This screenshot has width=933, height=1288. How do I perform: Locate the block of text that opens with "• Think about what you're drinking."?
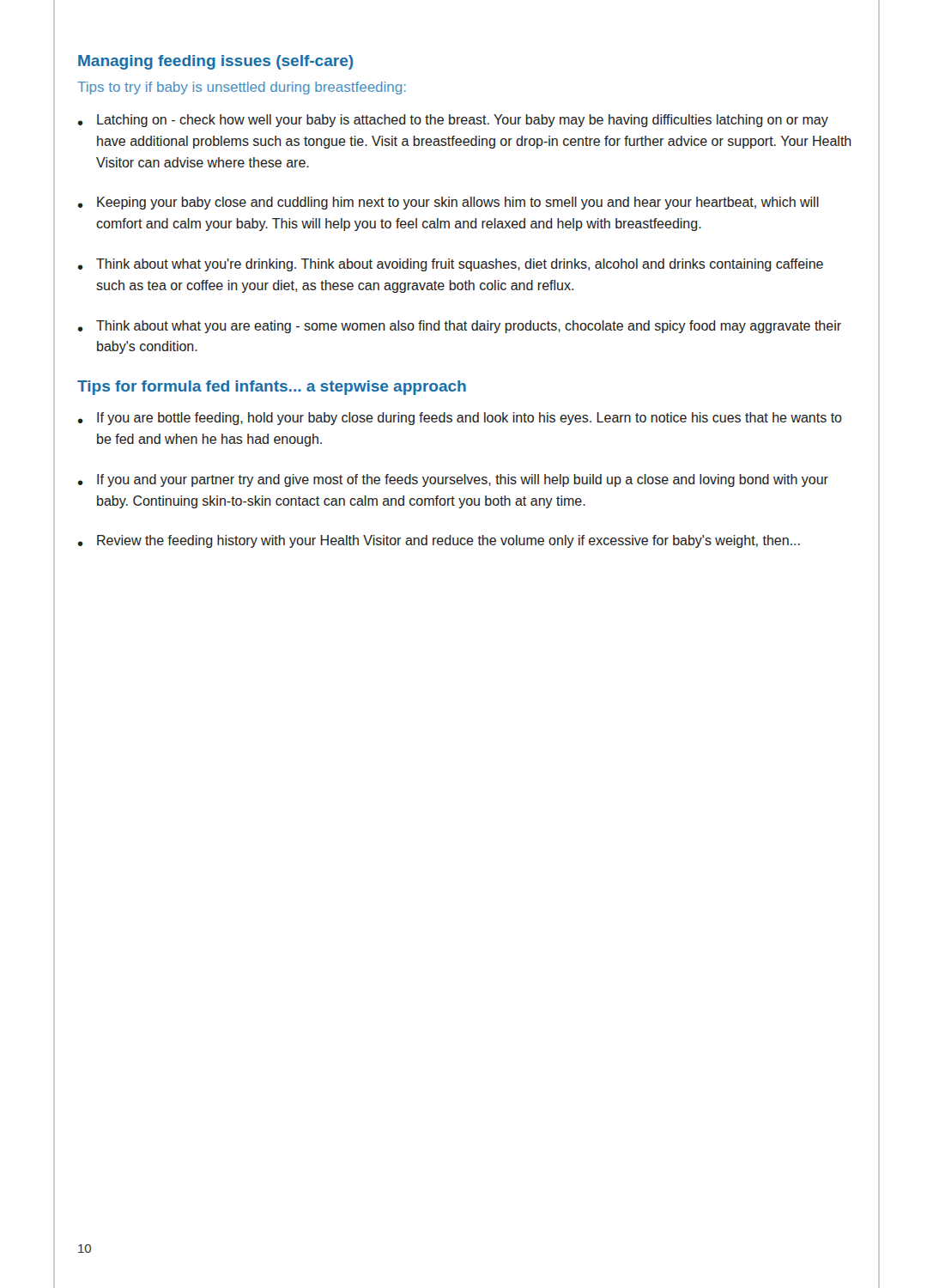pyautogui.click(x=466, y=275)
